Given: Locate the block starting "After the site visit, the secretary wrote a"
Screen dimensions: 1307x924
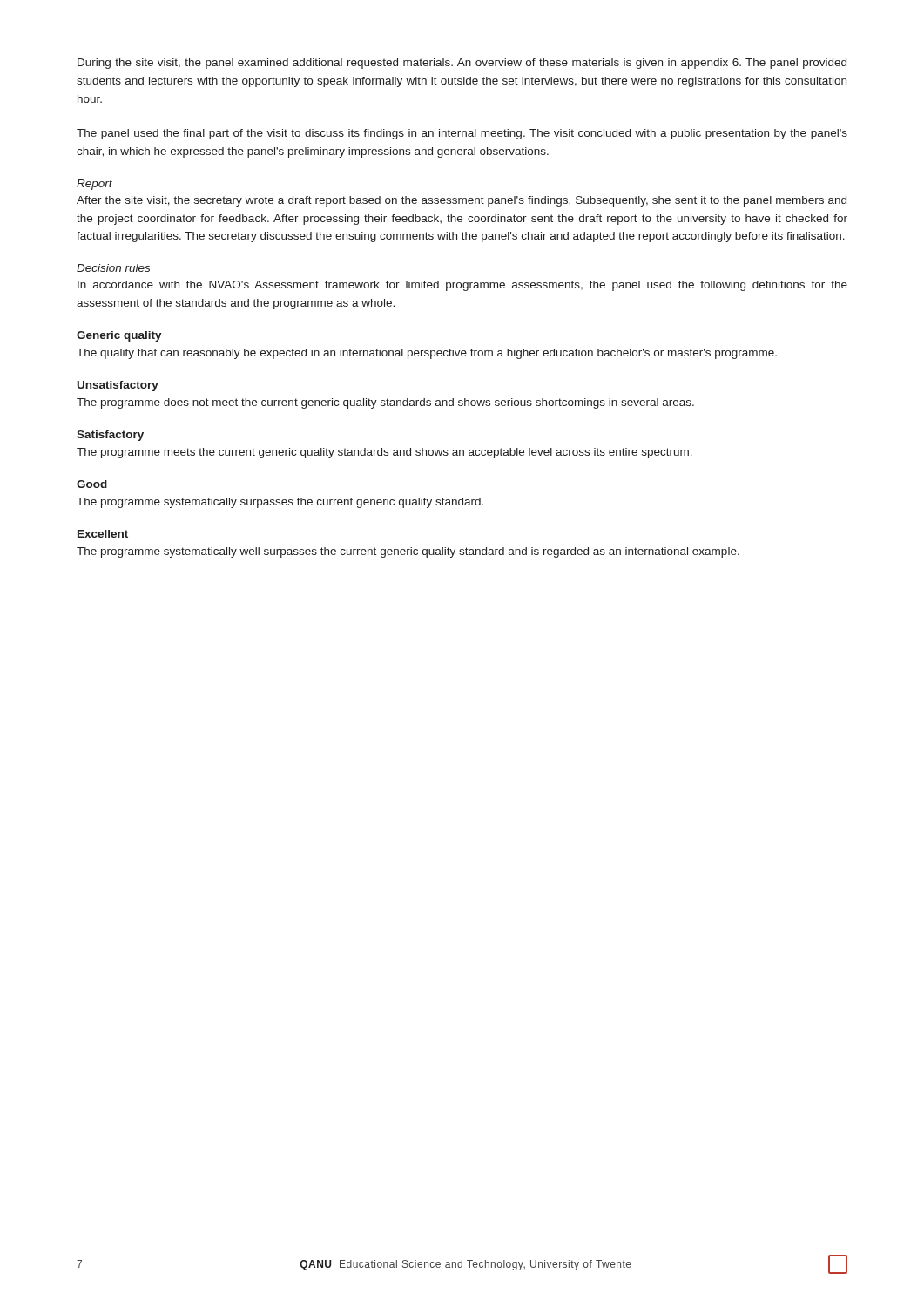Looking at the screenshot, I should click(462, 218).
